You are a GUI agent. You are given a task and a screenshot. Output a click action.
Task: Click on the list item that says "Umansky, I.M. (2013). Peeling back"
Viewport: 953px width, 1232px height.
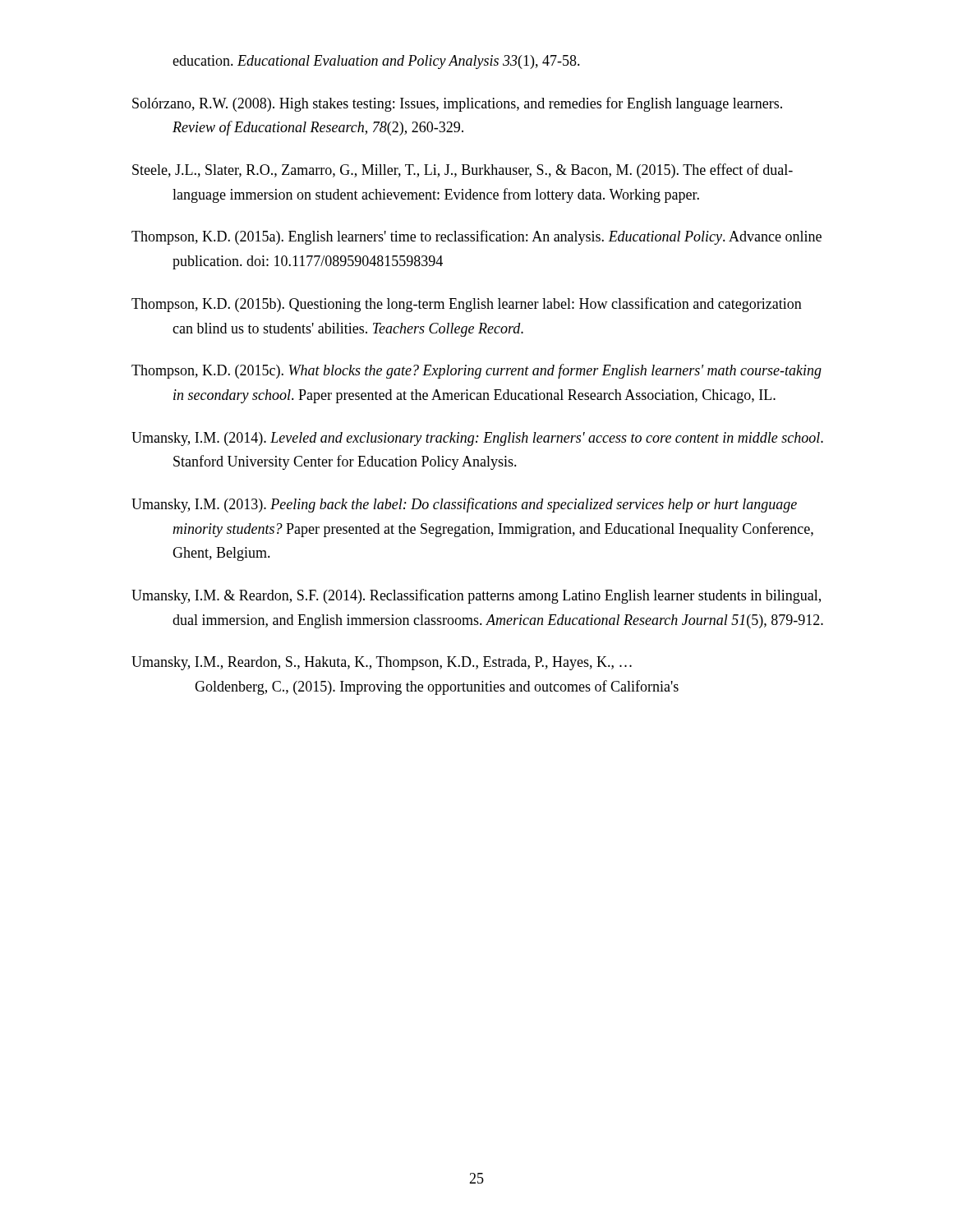(473, 529)
